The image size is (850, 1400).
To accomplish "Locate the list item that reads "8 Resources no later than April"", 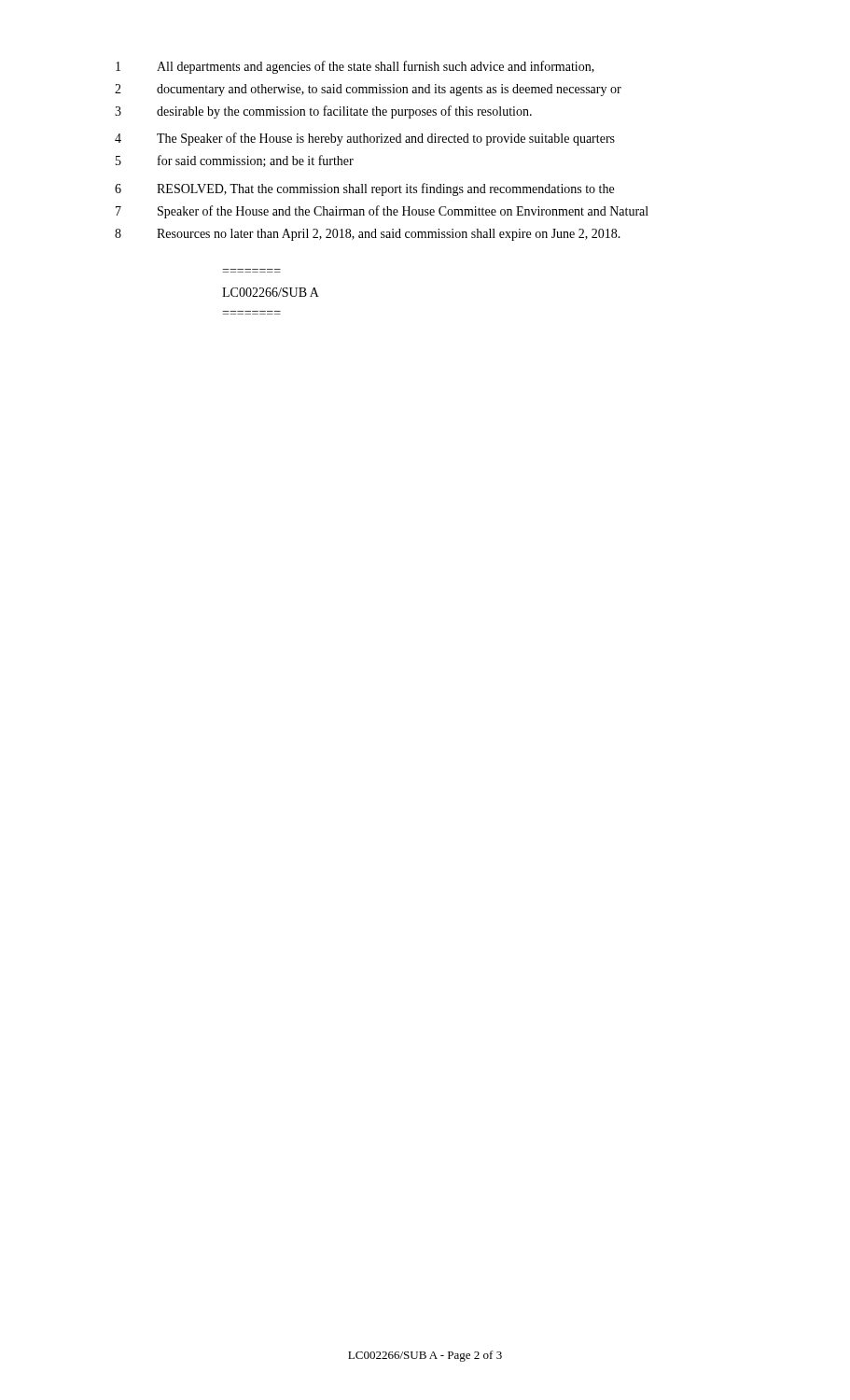I will 444,234.
